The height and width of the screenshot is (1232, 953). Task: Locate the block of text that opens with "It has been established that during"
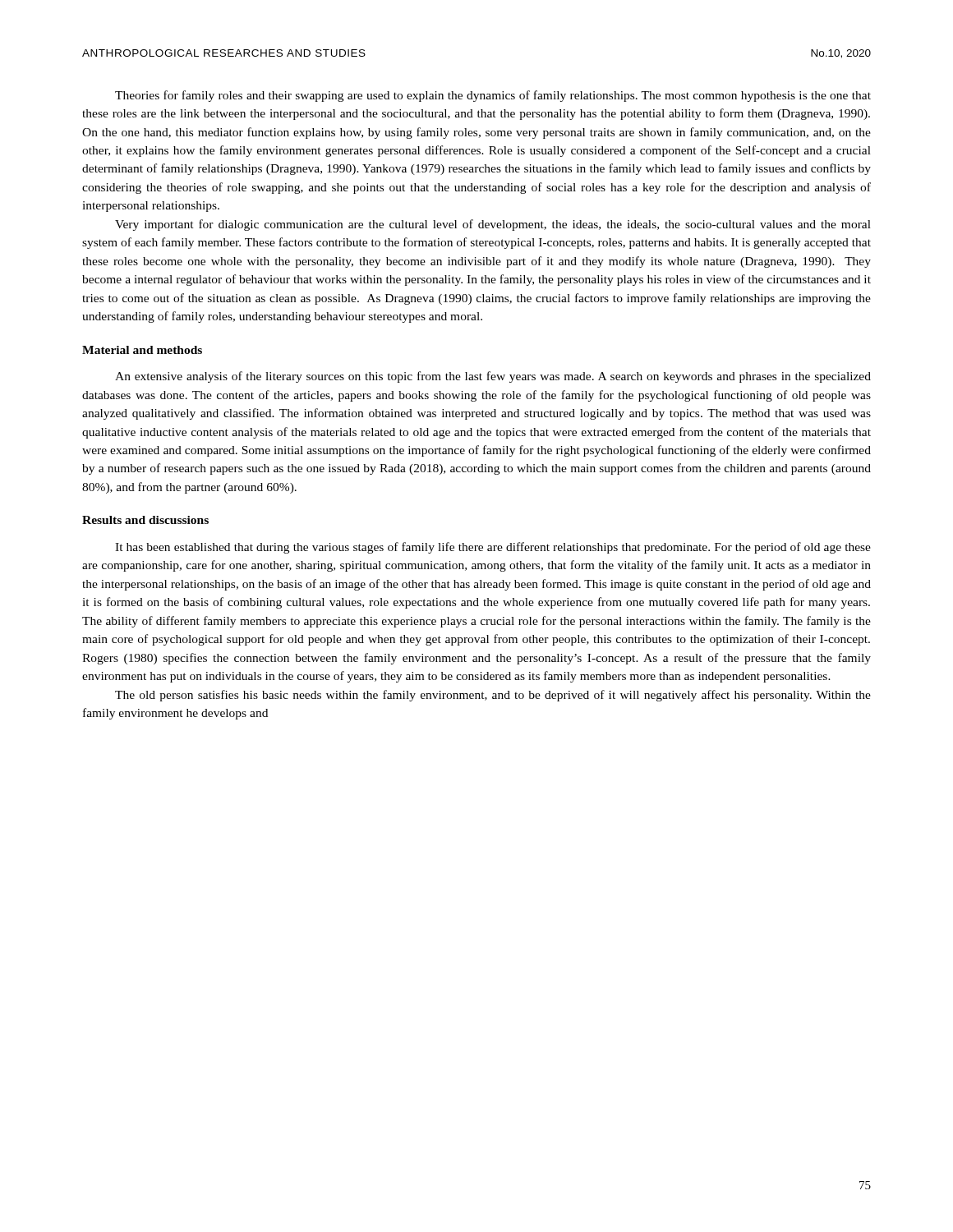[x=476, y=630]
